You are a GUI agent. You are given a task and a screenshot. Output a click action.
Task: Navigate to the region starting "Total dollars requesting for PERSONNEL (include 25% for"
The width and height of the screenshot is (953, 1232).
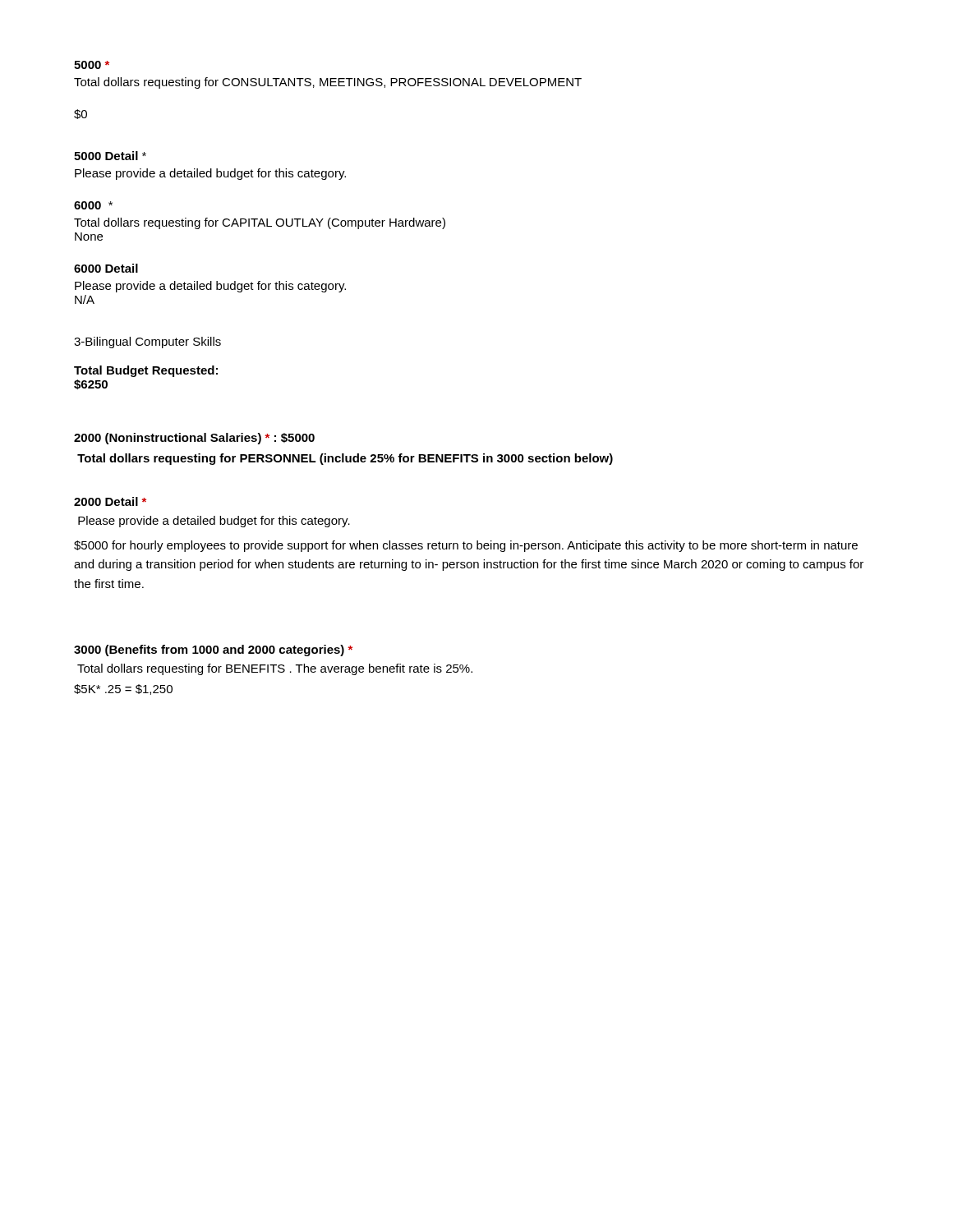pyautogui.click(x=344, y=458)
